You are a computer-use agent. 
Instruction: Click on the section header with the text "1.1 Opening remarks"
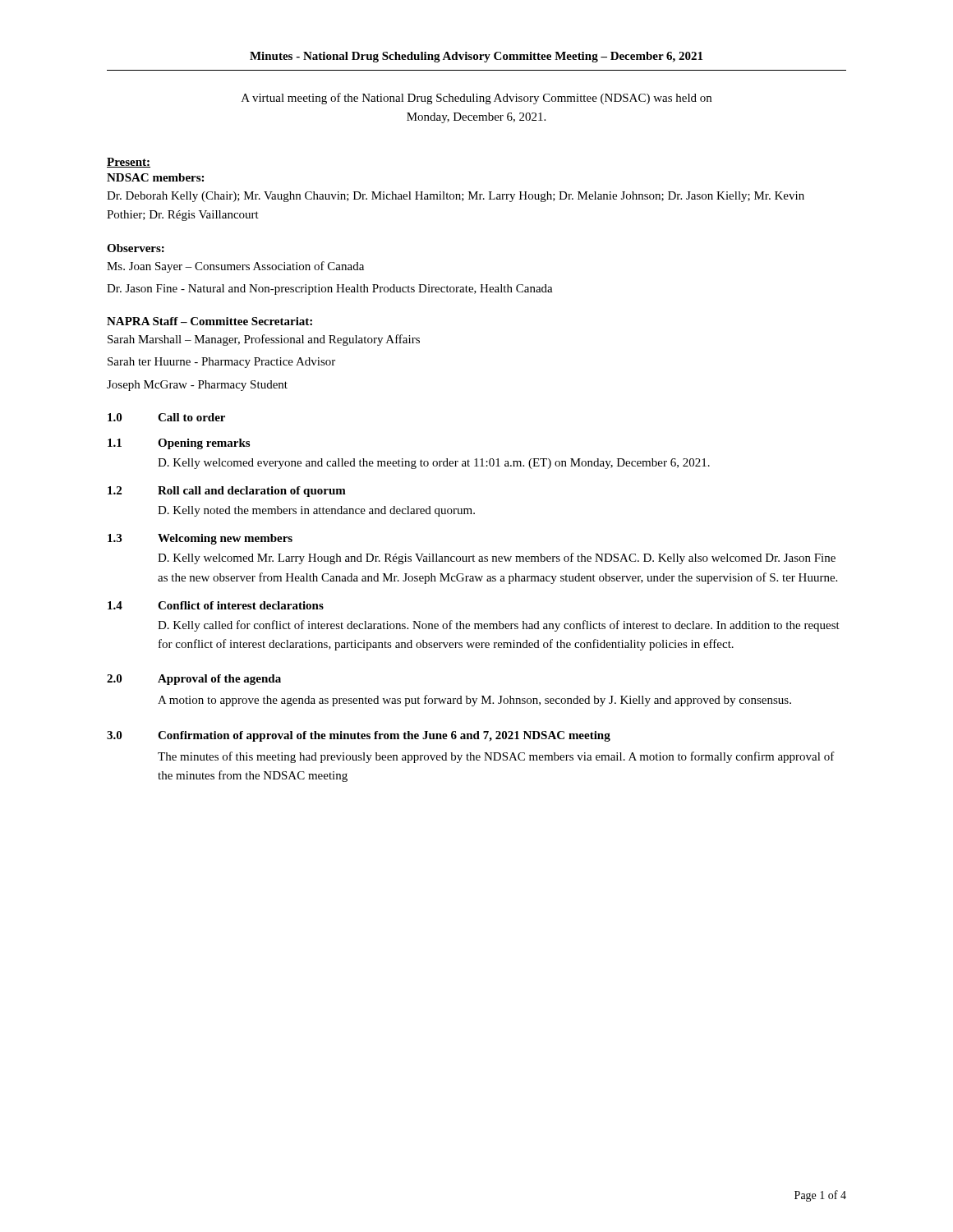pos(179,443)
